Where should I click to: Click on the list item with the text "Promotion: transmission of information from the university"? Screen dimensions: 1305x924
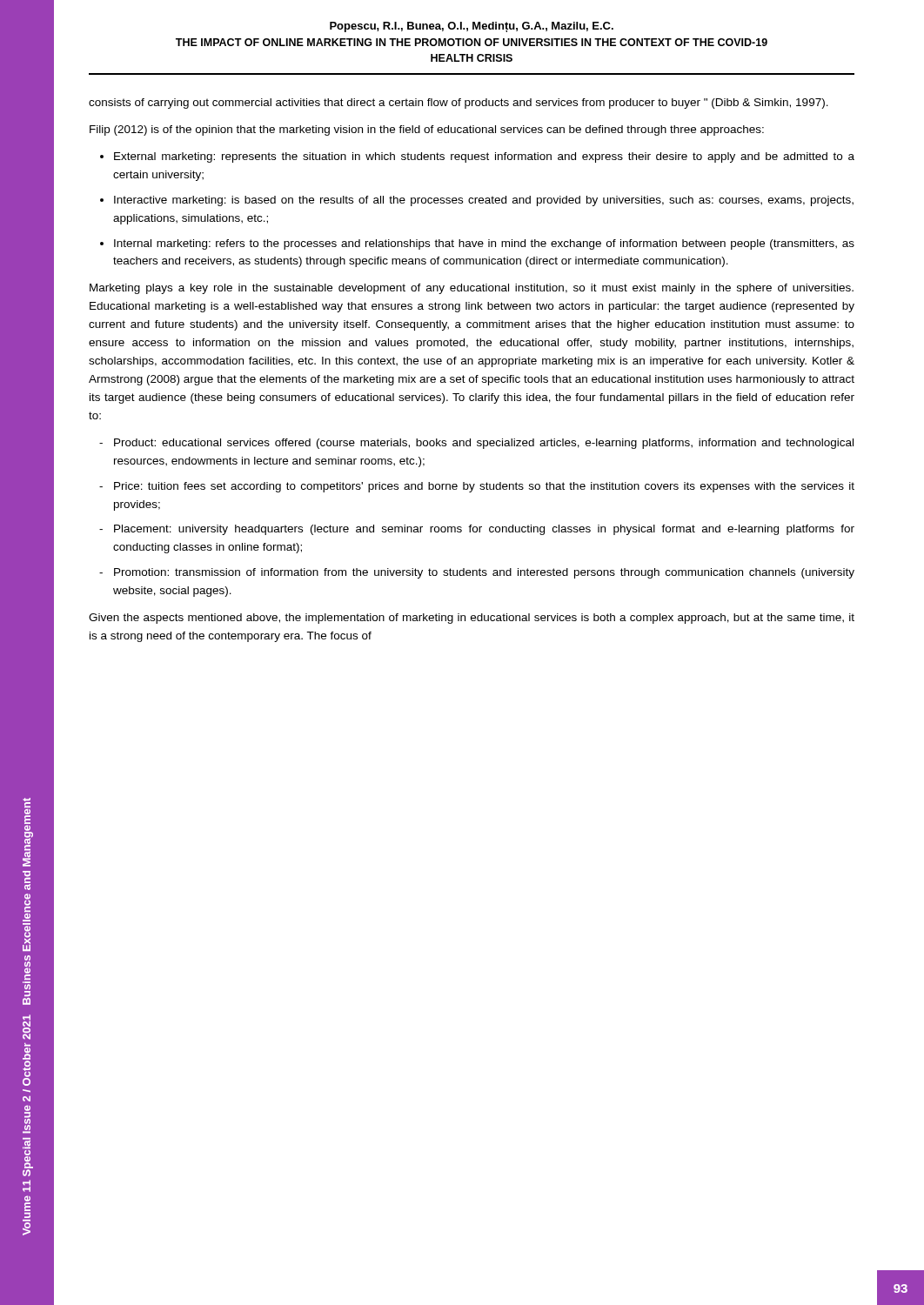[x=484, y=581]
